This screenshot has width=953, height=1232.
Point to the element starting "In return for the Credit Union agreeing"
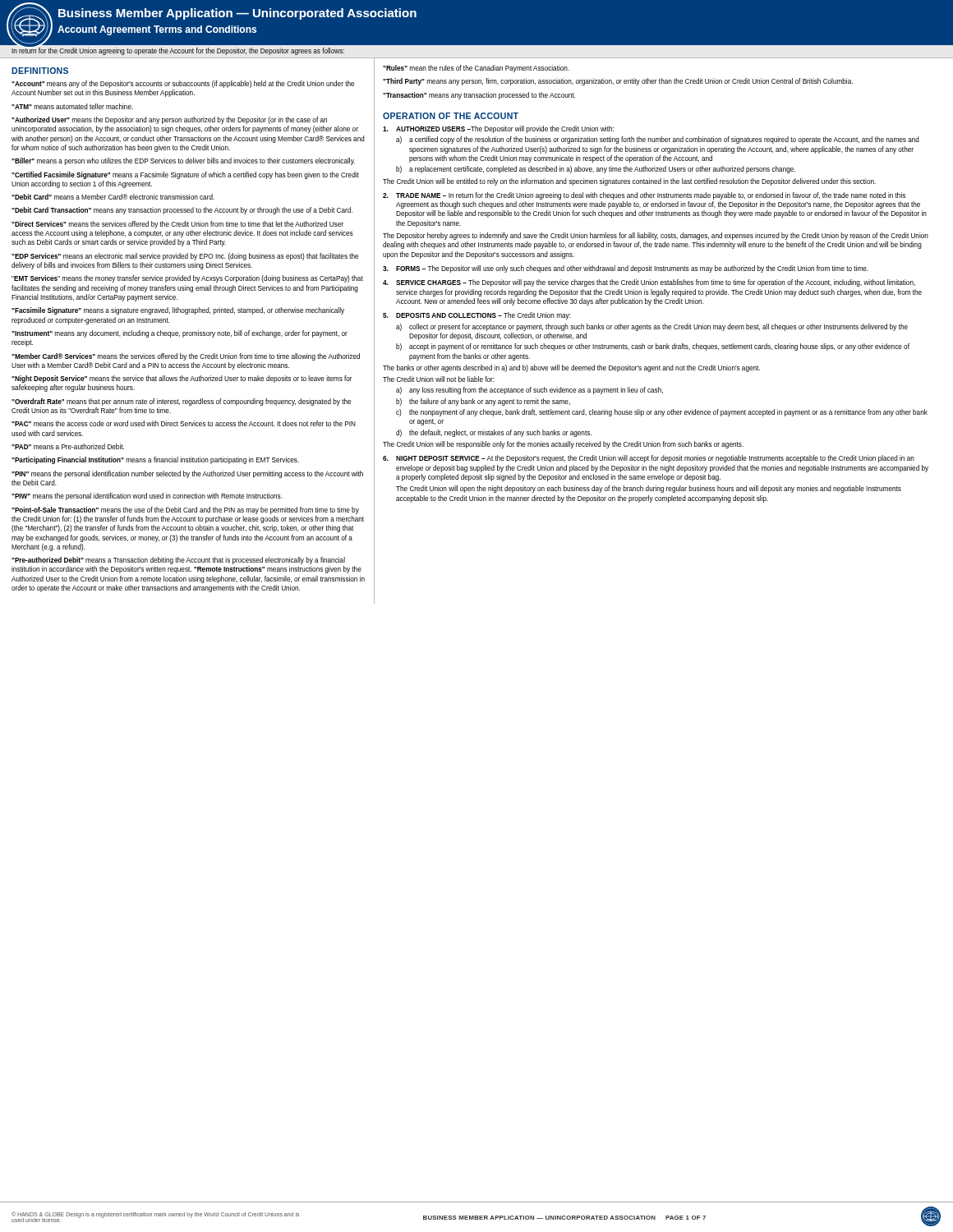pos(178,51)
